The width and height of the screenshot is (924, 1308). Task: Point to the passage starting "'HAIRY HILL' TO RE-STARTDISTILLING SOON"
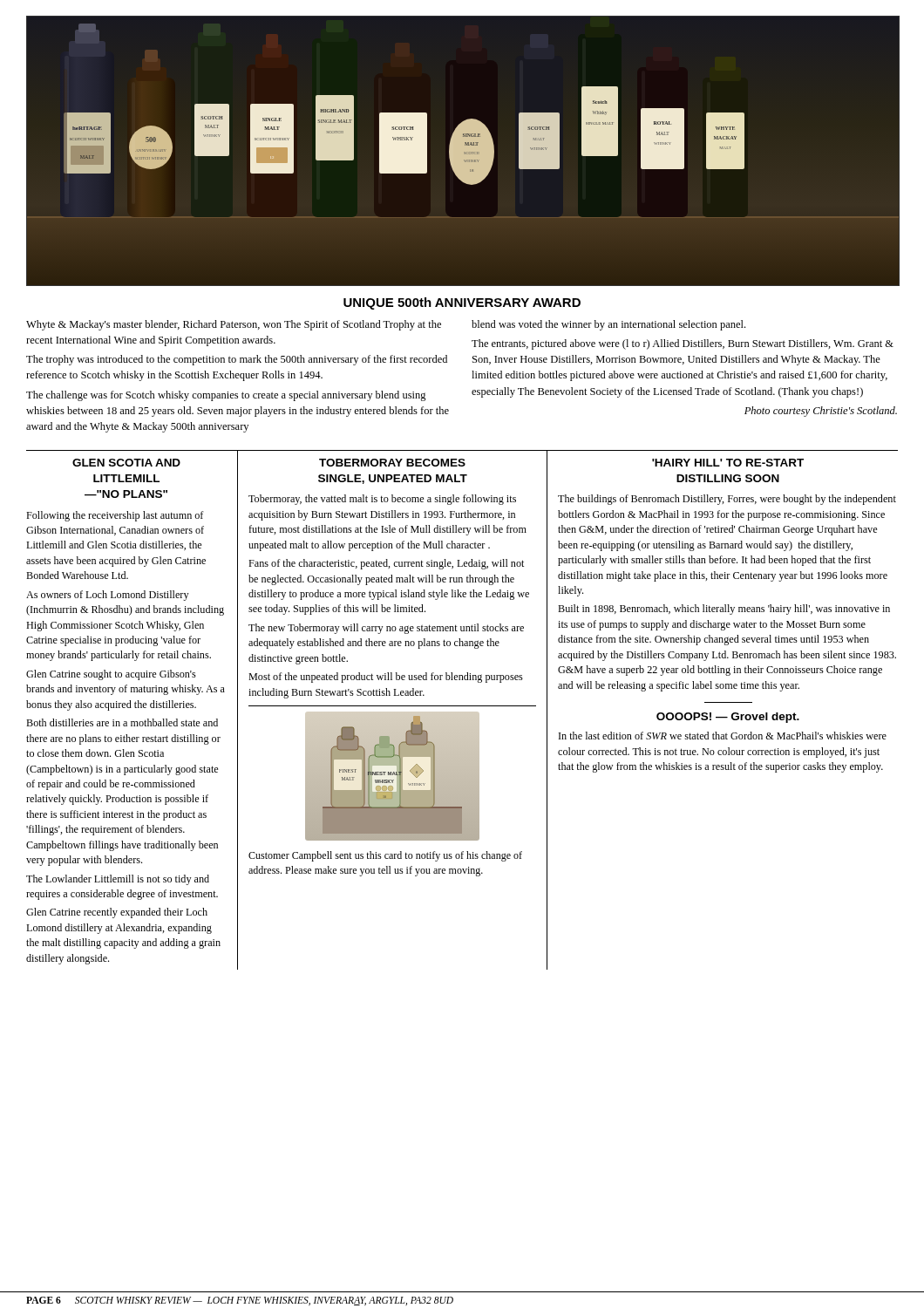(728, 470)
